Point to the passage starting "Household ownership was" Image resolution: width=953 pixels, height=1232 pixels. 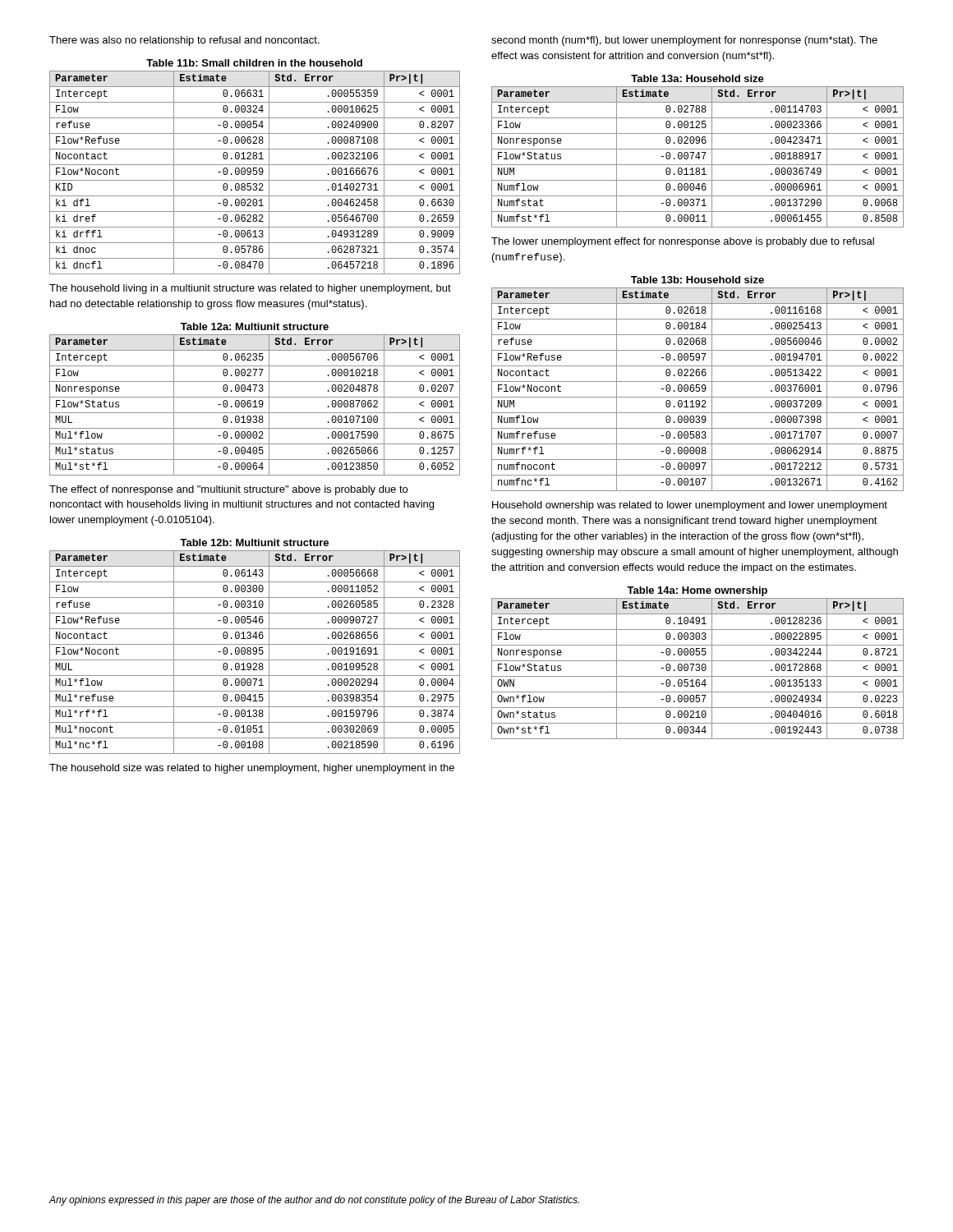[x=695, y=536]
